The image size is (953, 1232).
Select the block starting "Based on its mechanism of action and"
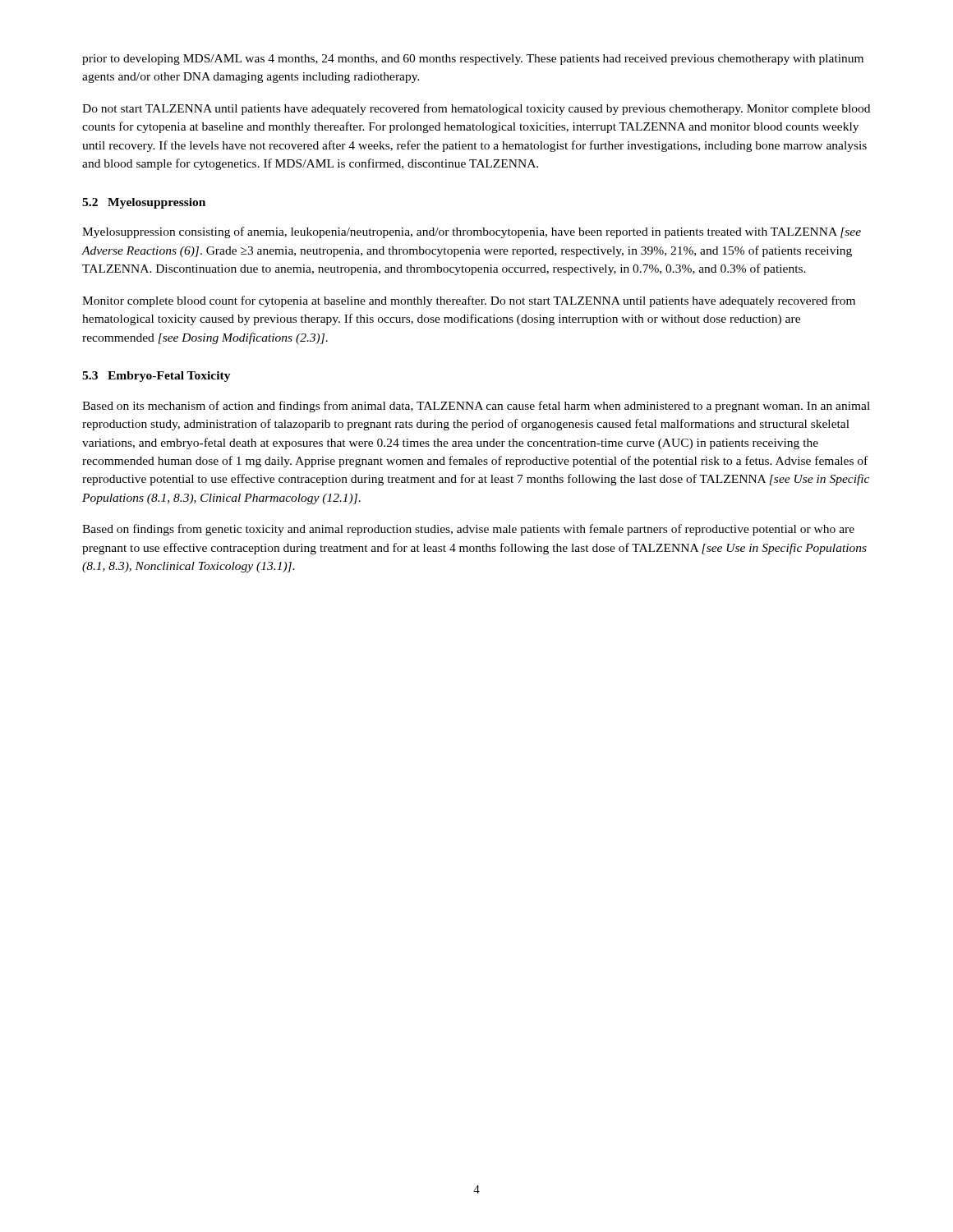pyautogui.click(x=476, y=452)
